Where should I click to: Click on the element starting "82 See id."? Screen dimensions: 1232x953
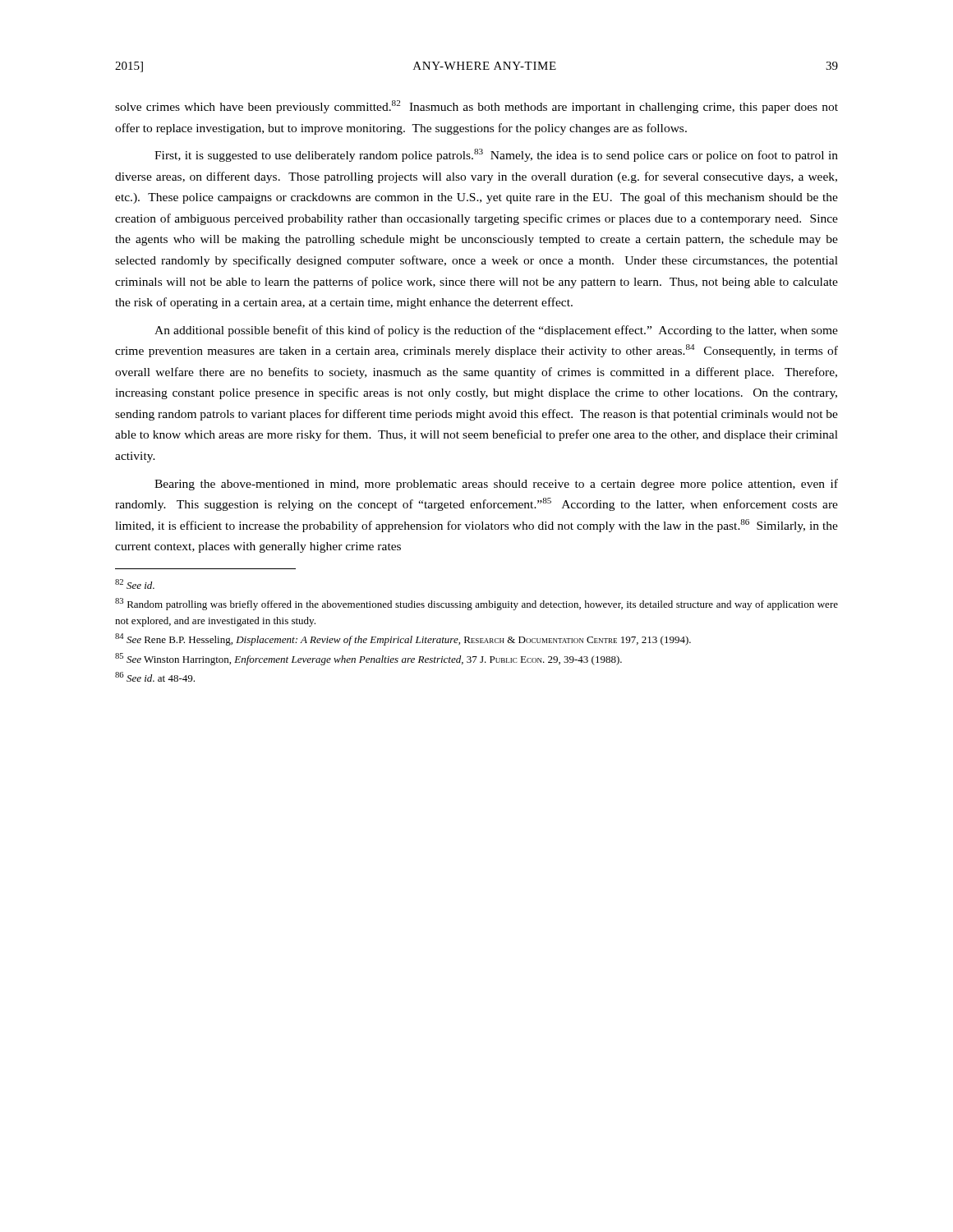[x=135, y=584]
